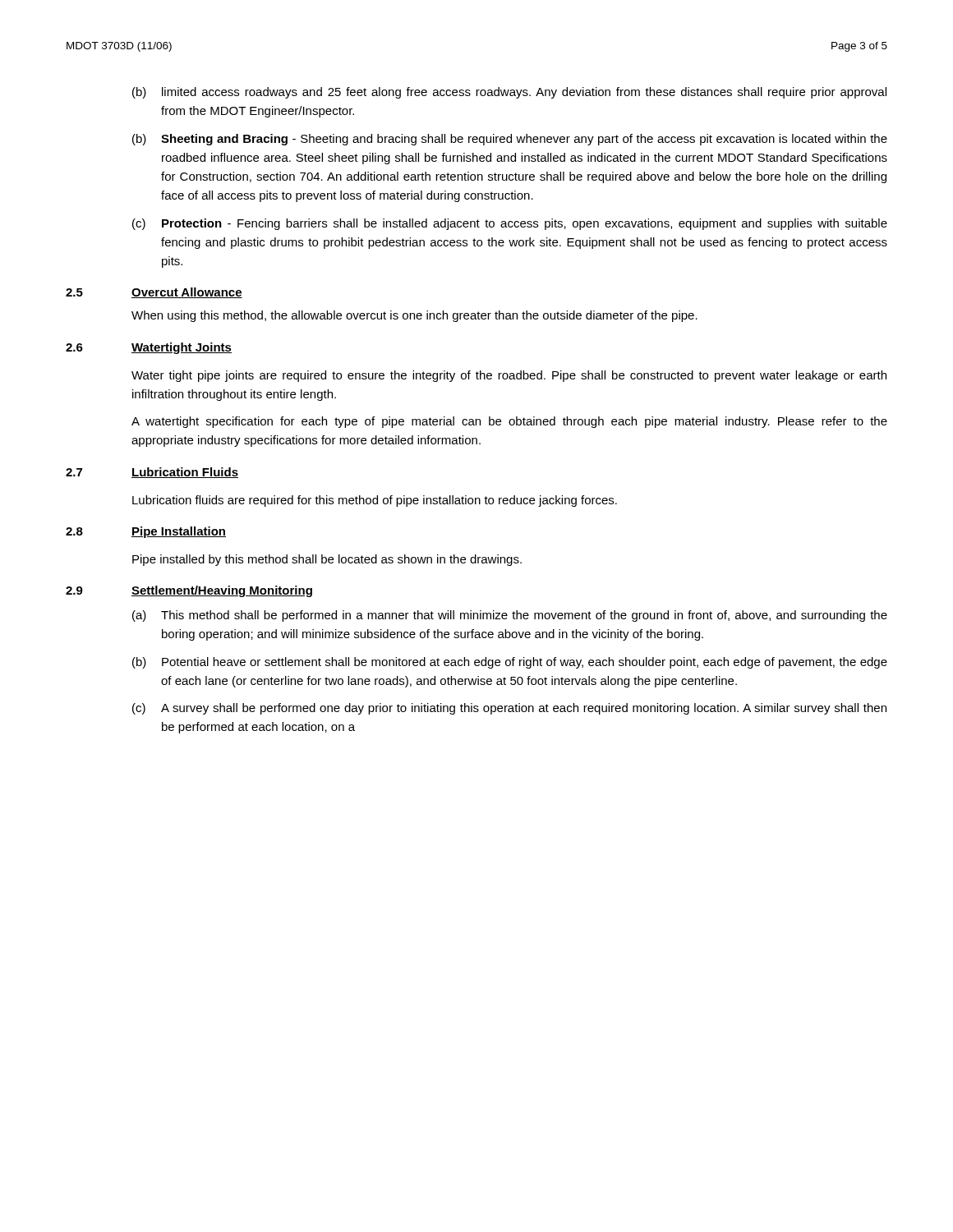Click the passage that begins "(b) Potential heave or settlement"
Screen dimensions: 1232x953
coord(509,671)
